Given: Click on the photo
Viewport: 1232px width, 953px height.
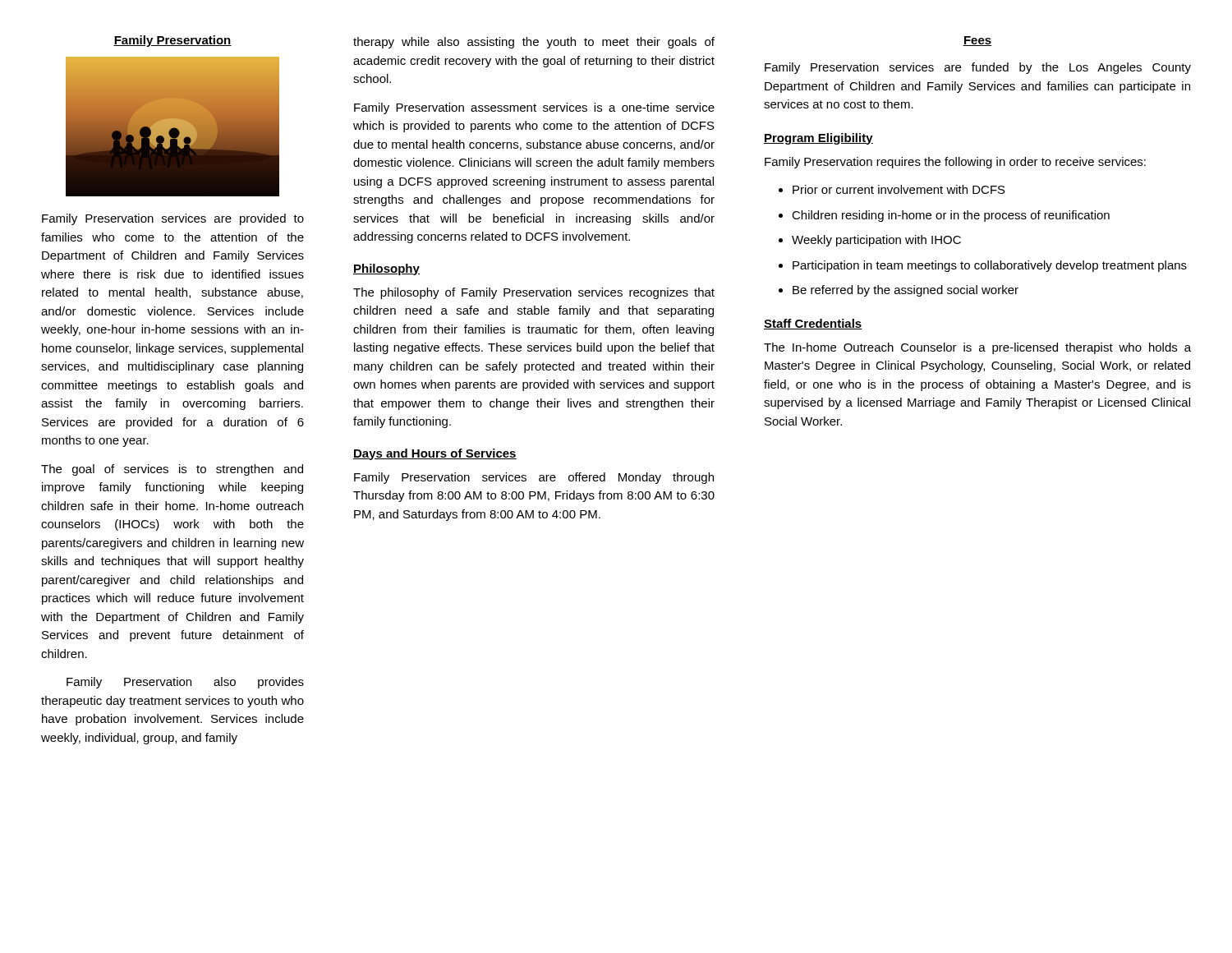Looking at the screenshot, I should (x=172, y=127).
